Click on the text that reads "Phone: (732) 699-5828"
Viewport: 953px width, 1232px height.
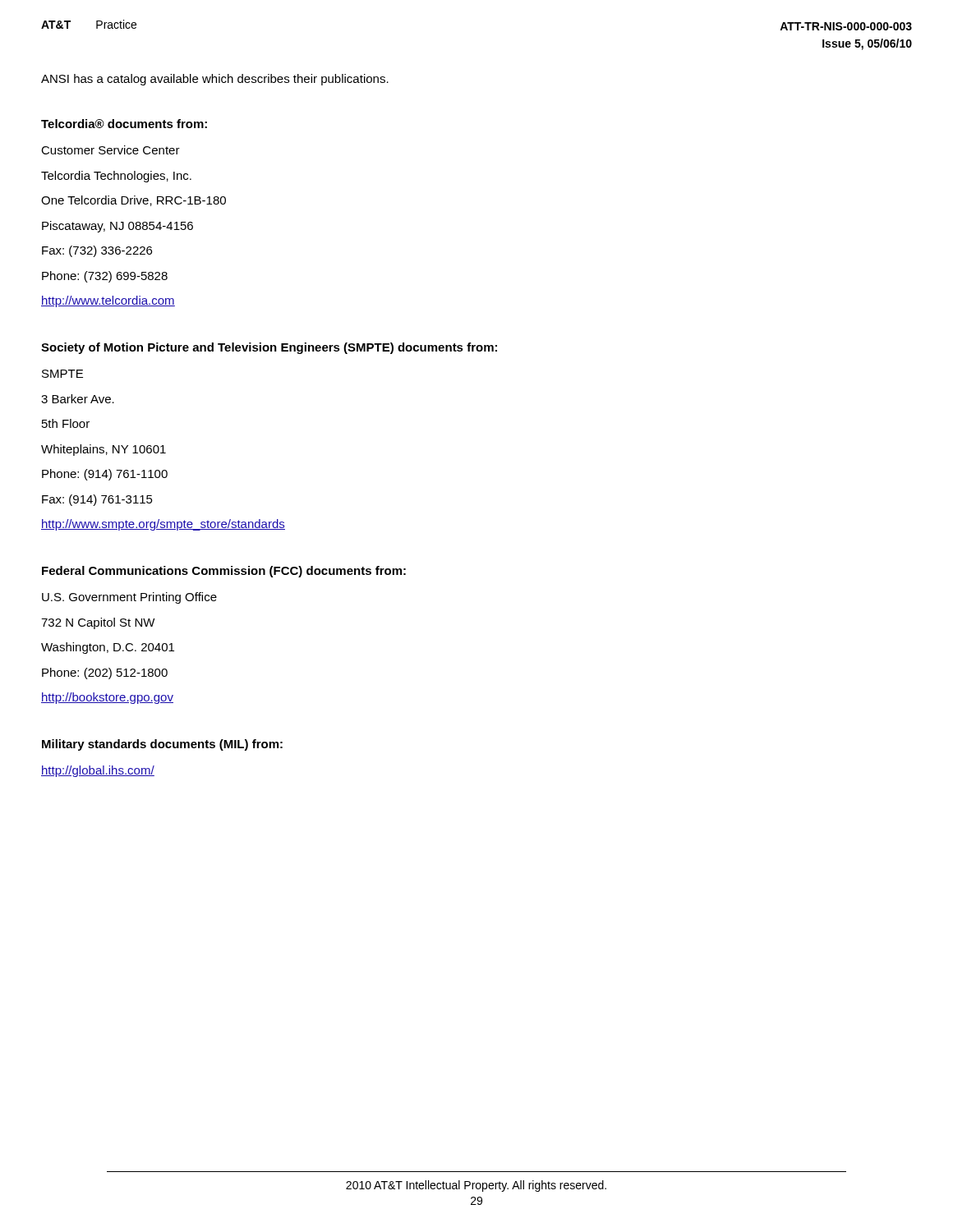(x=104, y=275)
